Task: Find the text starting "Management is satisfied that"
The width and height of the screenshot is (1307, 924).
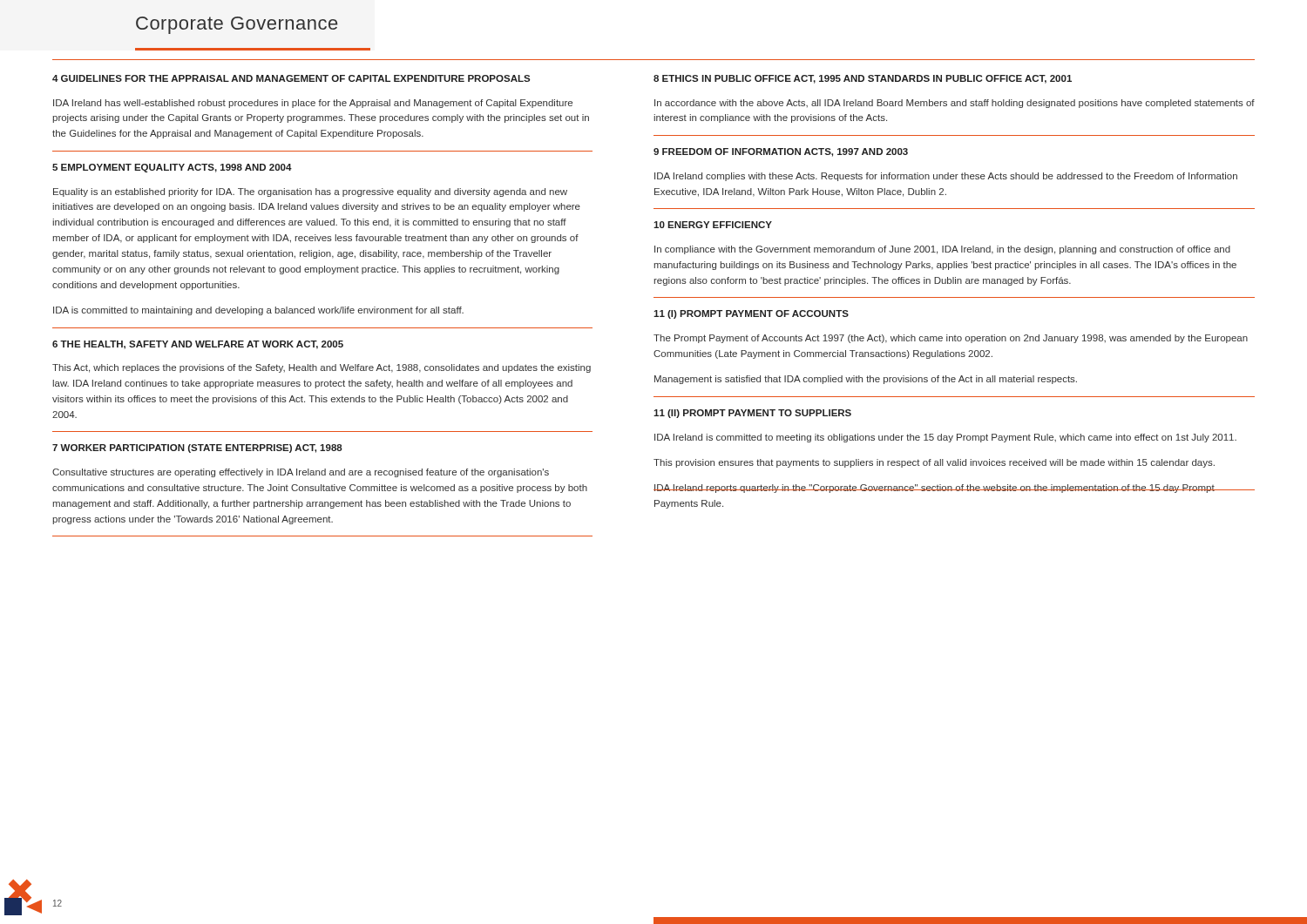Action: (x=954, y=380)
